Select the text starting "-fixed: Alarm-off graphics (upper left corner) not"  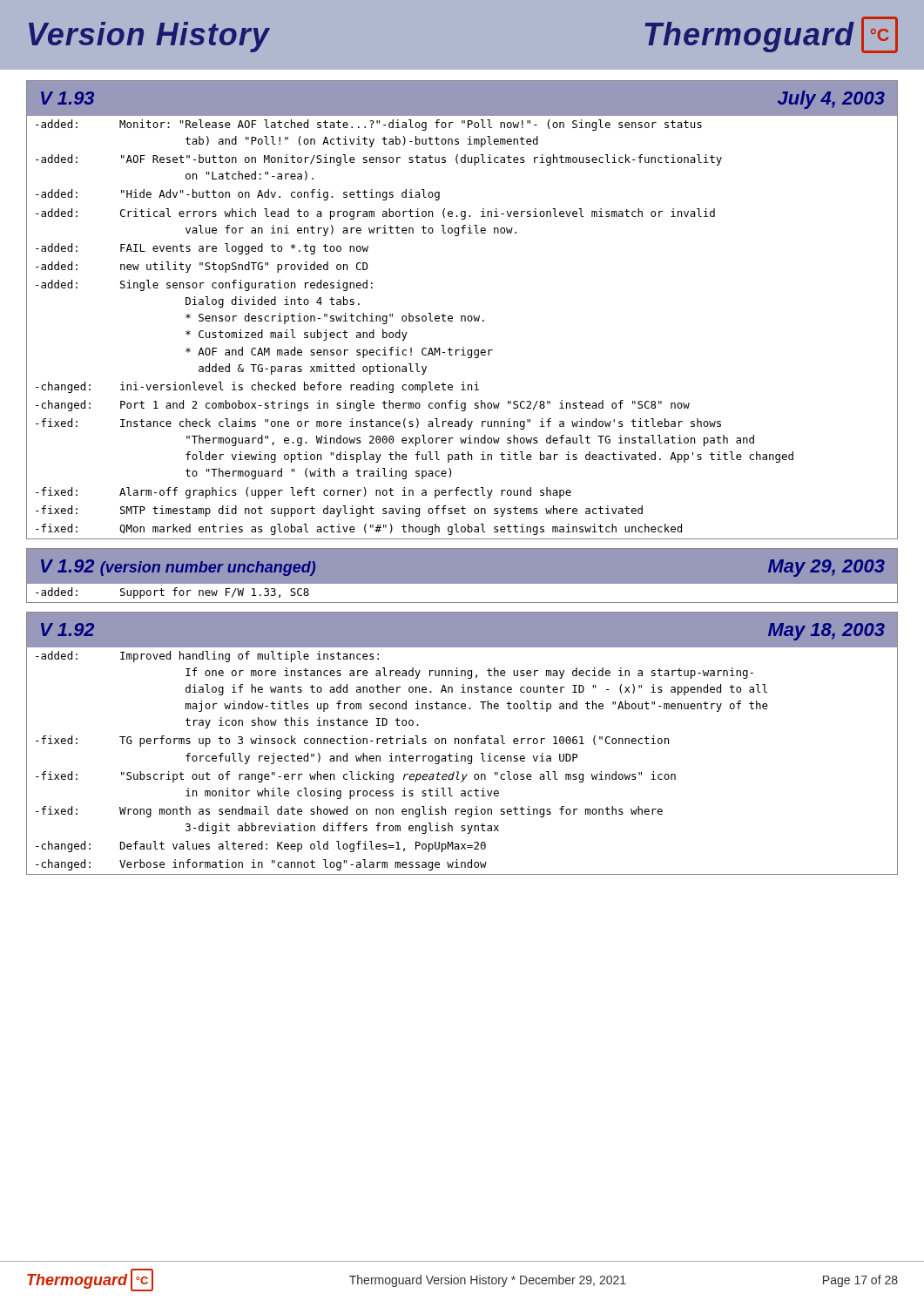pyautogui.click(x=462, y=492)
